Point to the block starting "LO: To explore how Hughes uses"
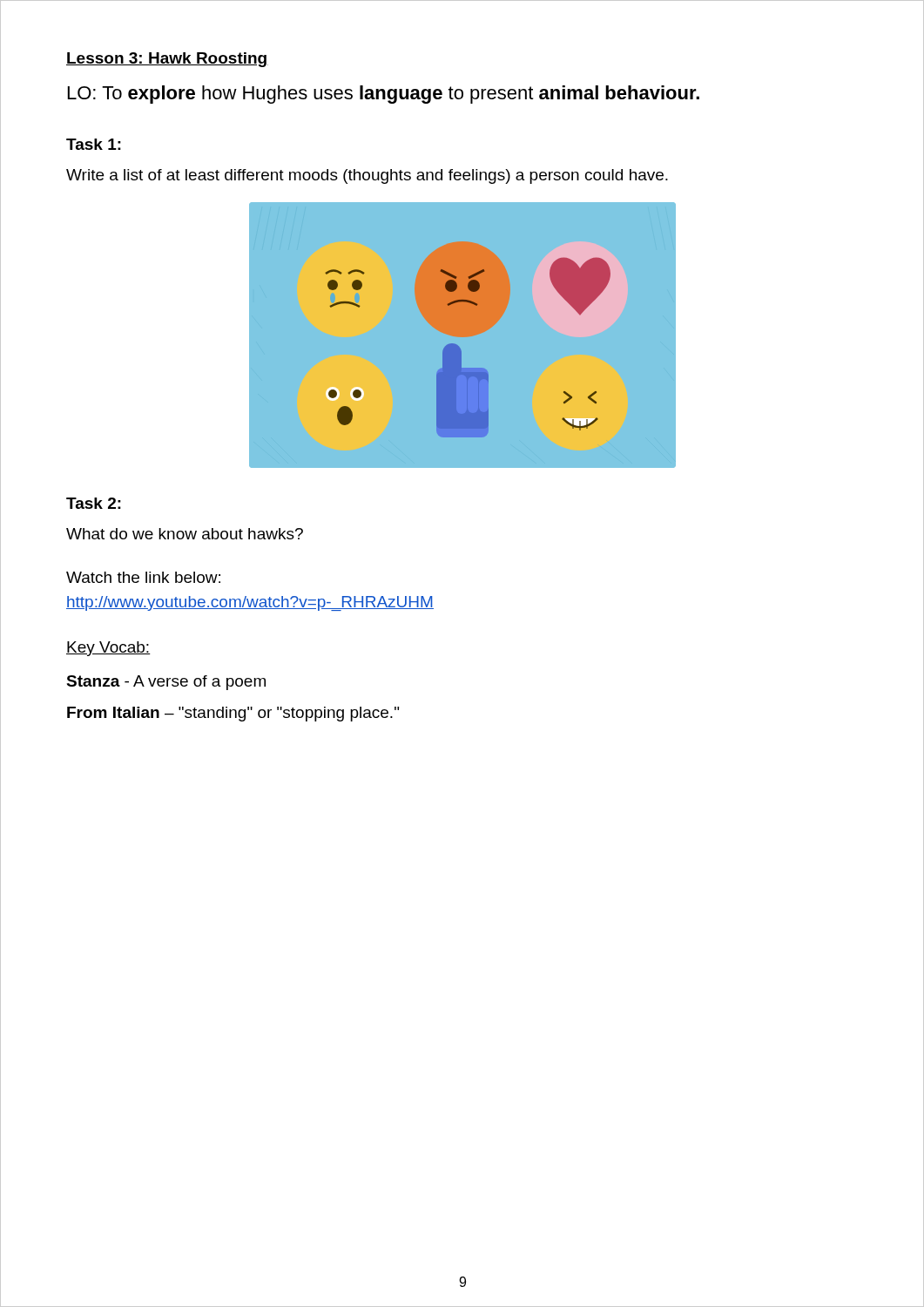This screenshot has width=924, height=1307. pos(383,93)
